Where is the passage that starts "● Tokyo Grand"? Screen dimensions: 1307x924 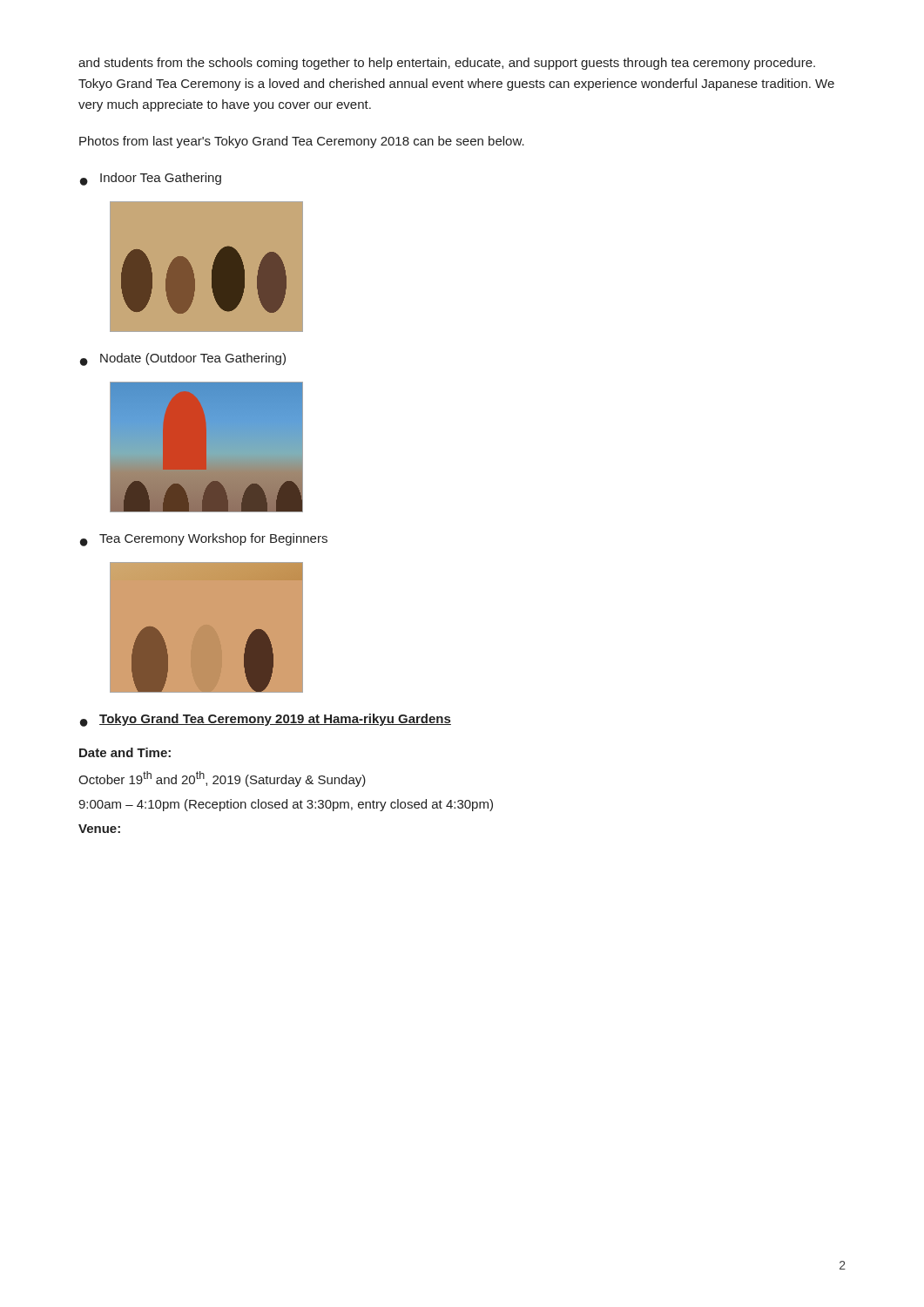tap(265, 721)
